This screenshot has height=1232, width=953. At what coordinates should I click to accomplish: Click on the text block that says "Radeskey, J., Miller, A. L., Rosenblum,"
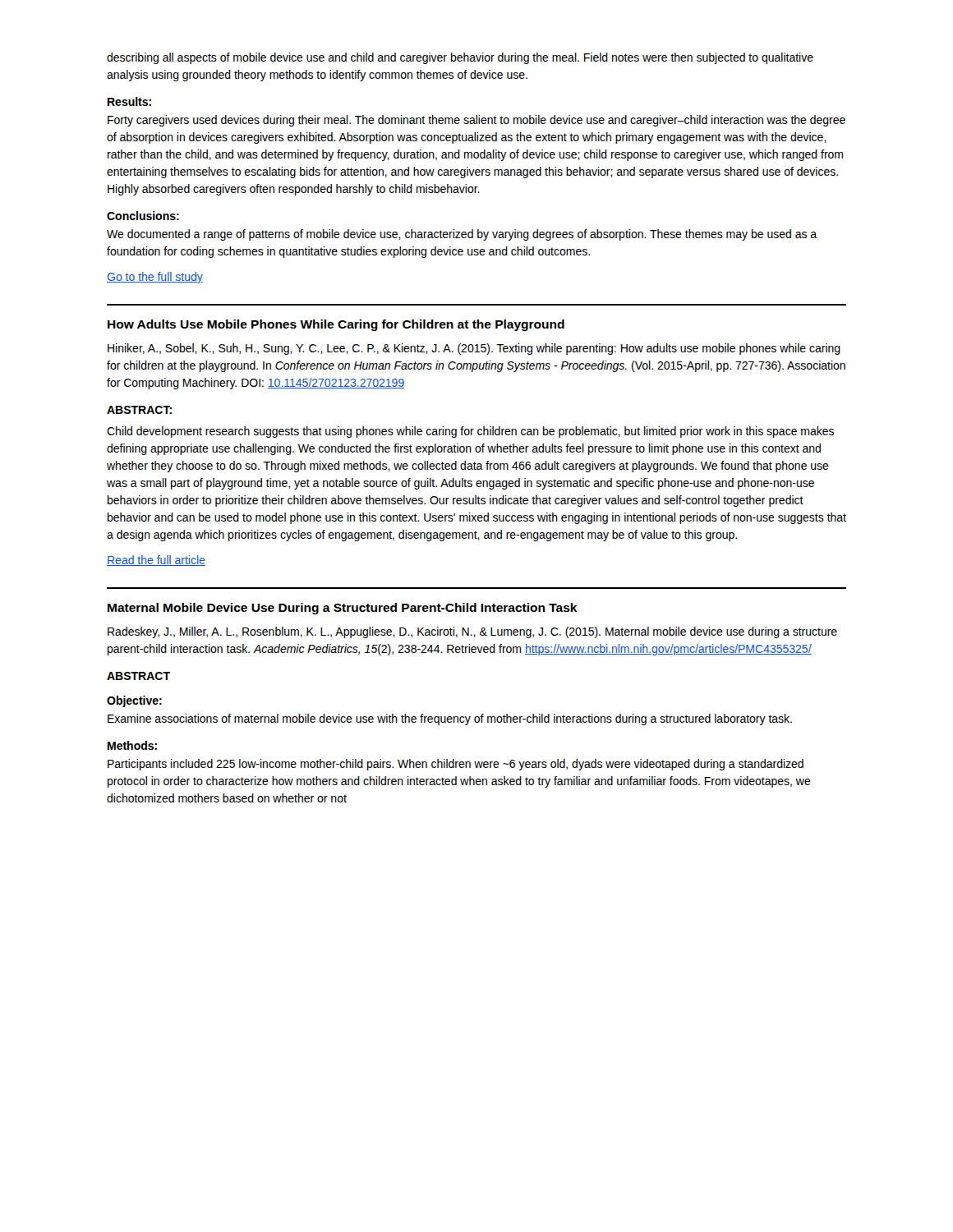[x=472, y=640]
